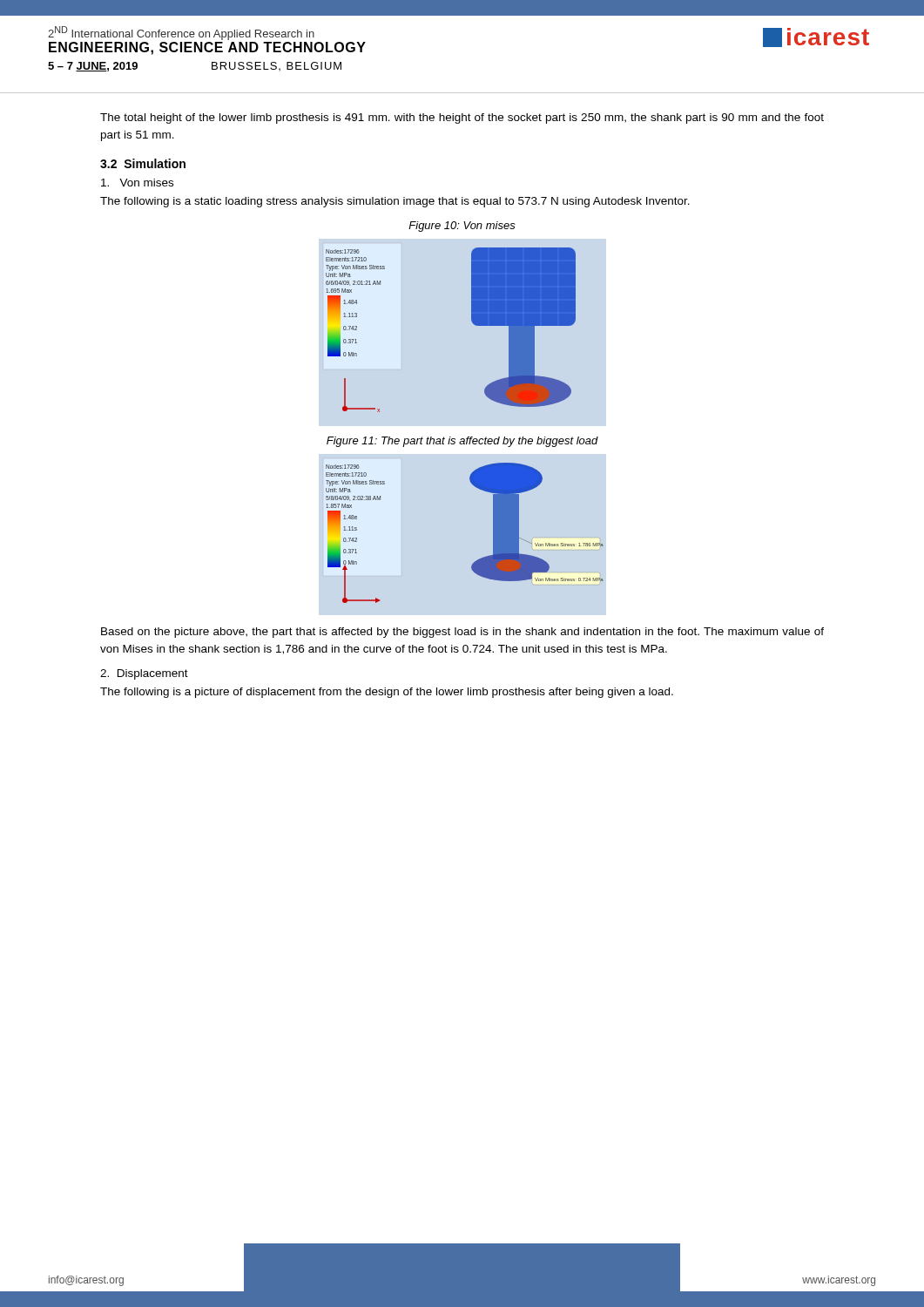The image size is (924, 1307).
Task: Click on the region starting "Figure 11: The part that is"
Action: (462, 440)
